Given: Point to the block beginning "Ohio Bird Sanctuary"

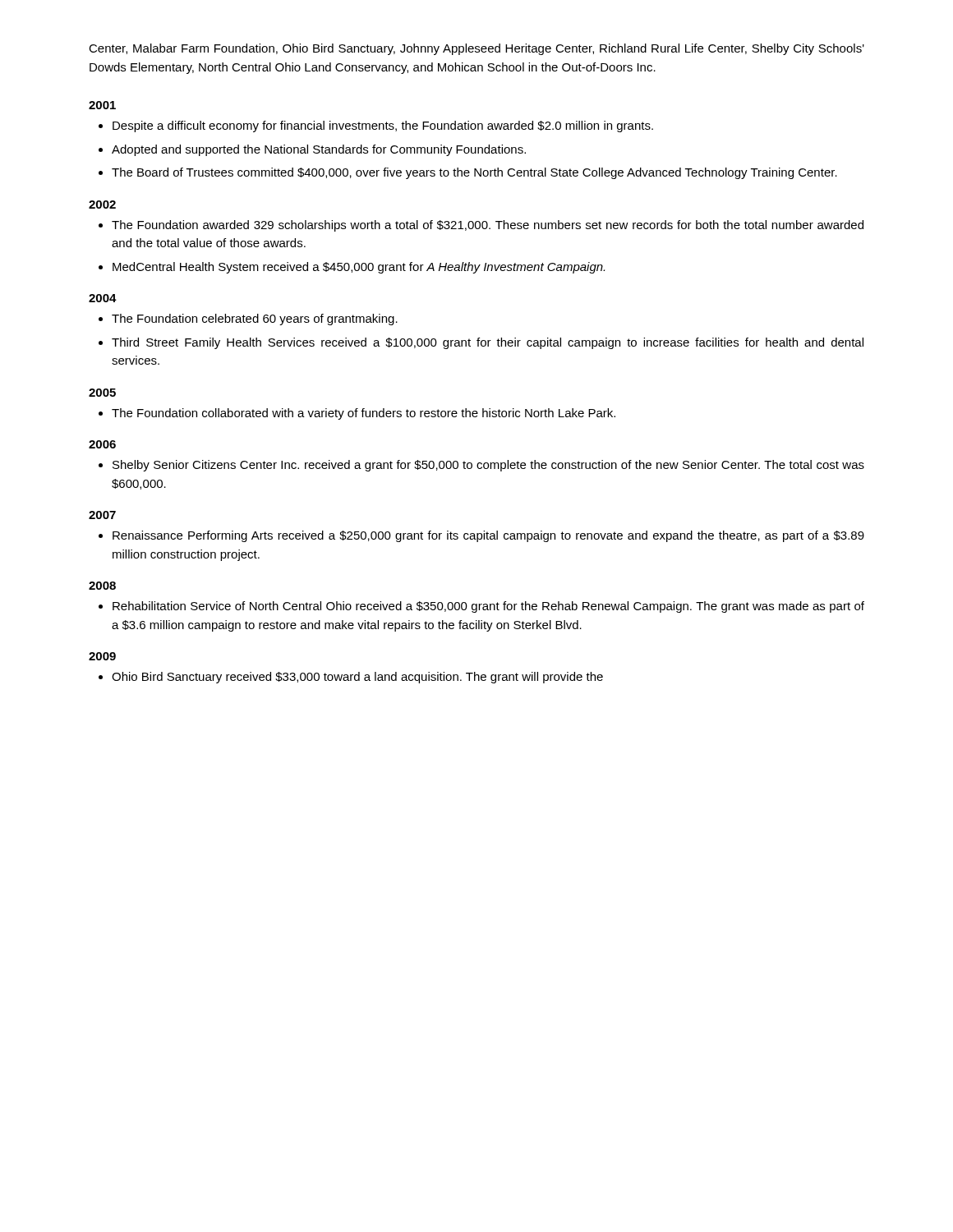Looking at the screenshot, I should tap(358, 676).
